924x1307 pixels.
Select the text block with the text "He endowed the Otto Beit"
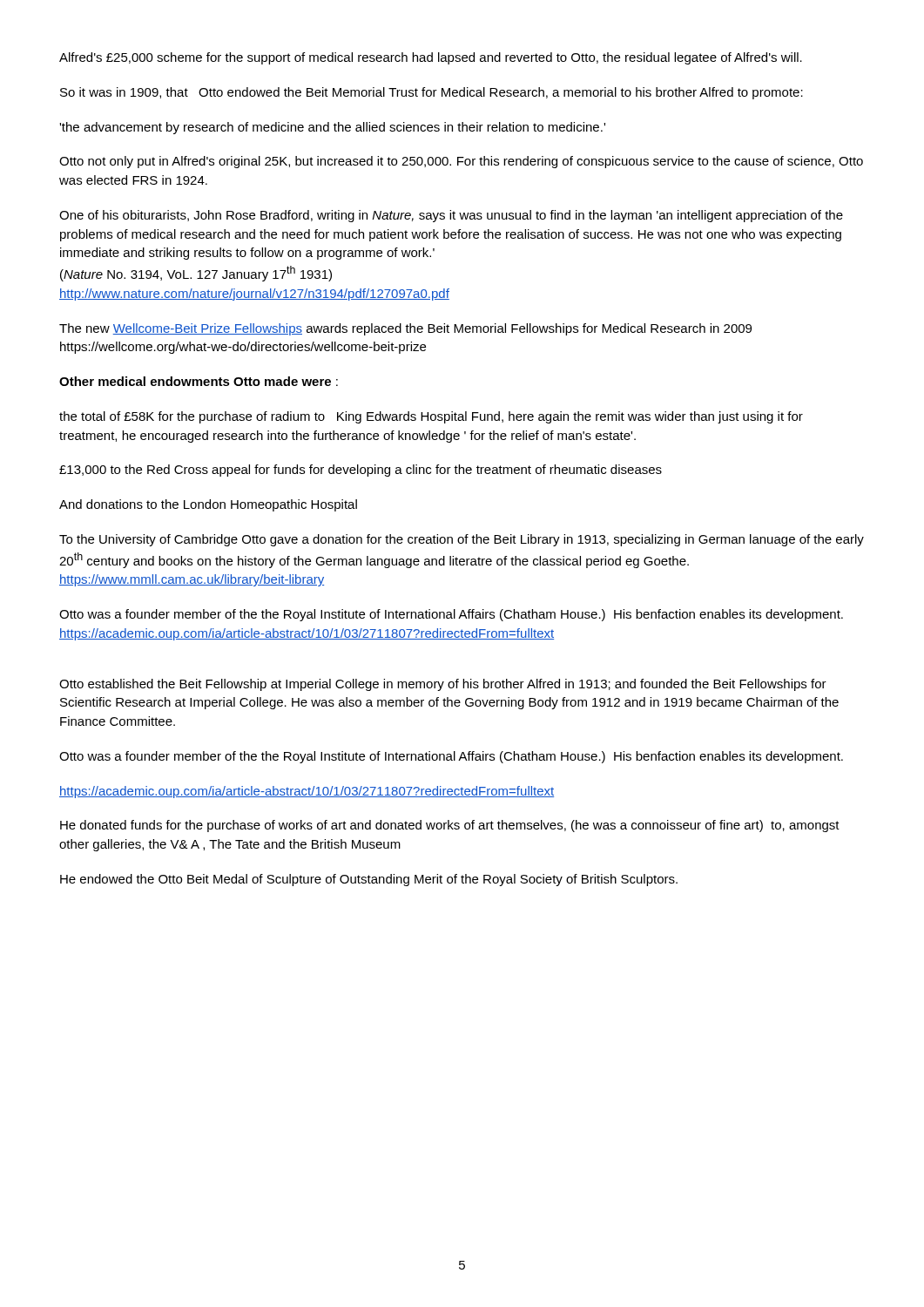369,879
